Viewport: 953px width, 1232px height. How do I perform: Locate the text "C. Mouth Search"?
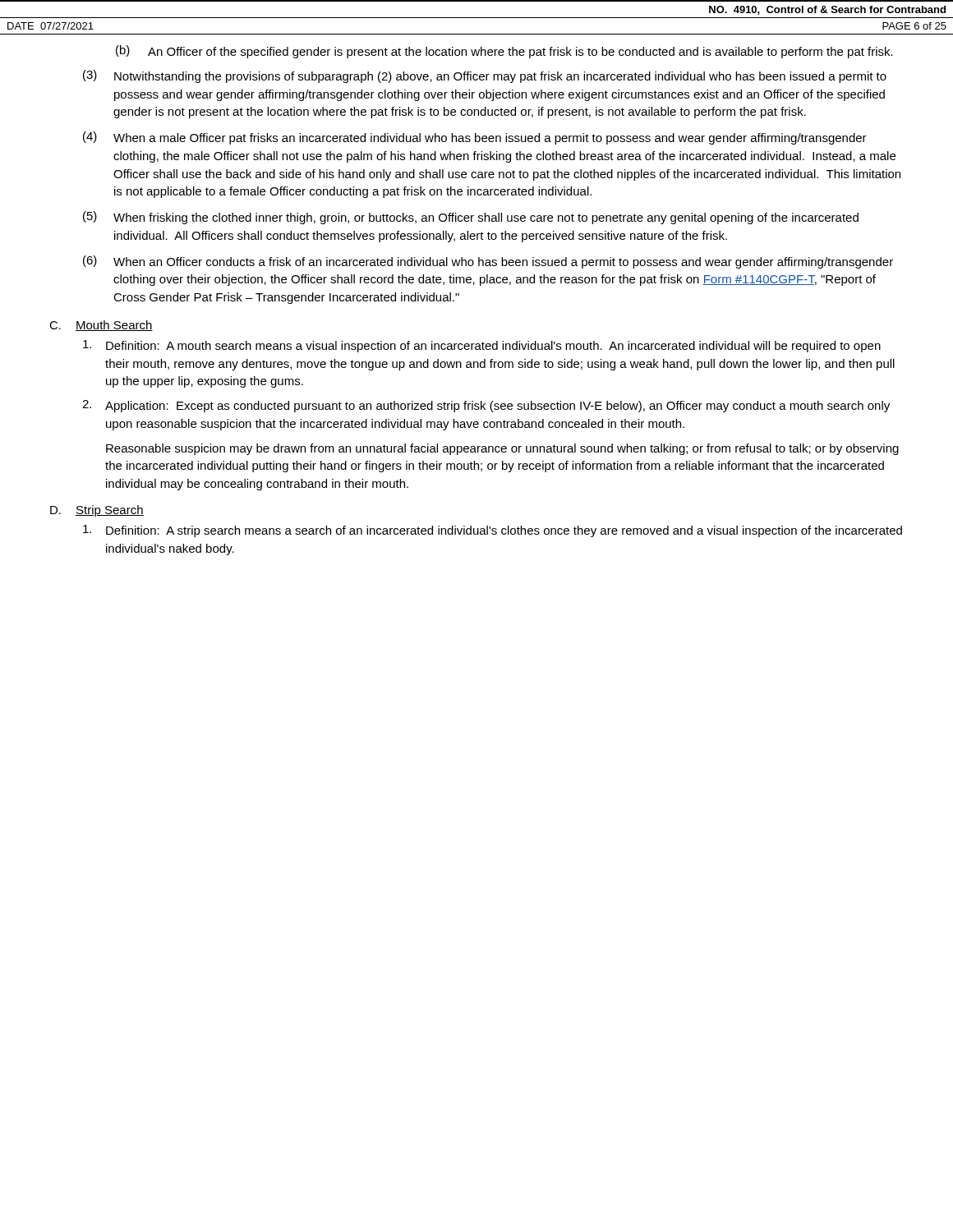[x=101, y=326]
